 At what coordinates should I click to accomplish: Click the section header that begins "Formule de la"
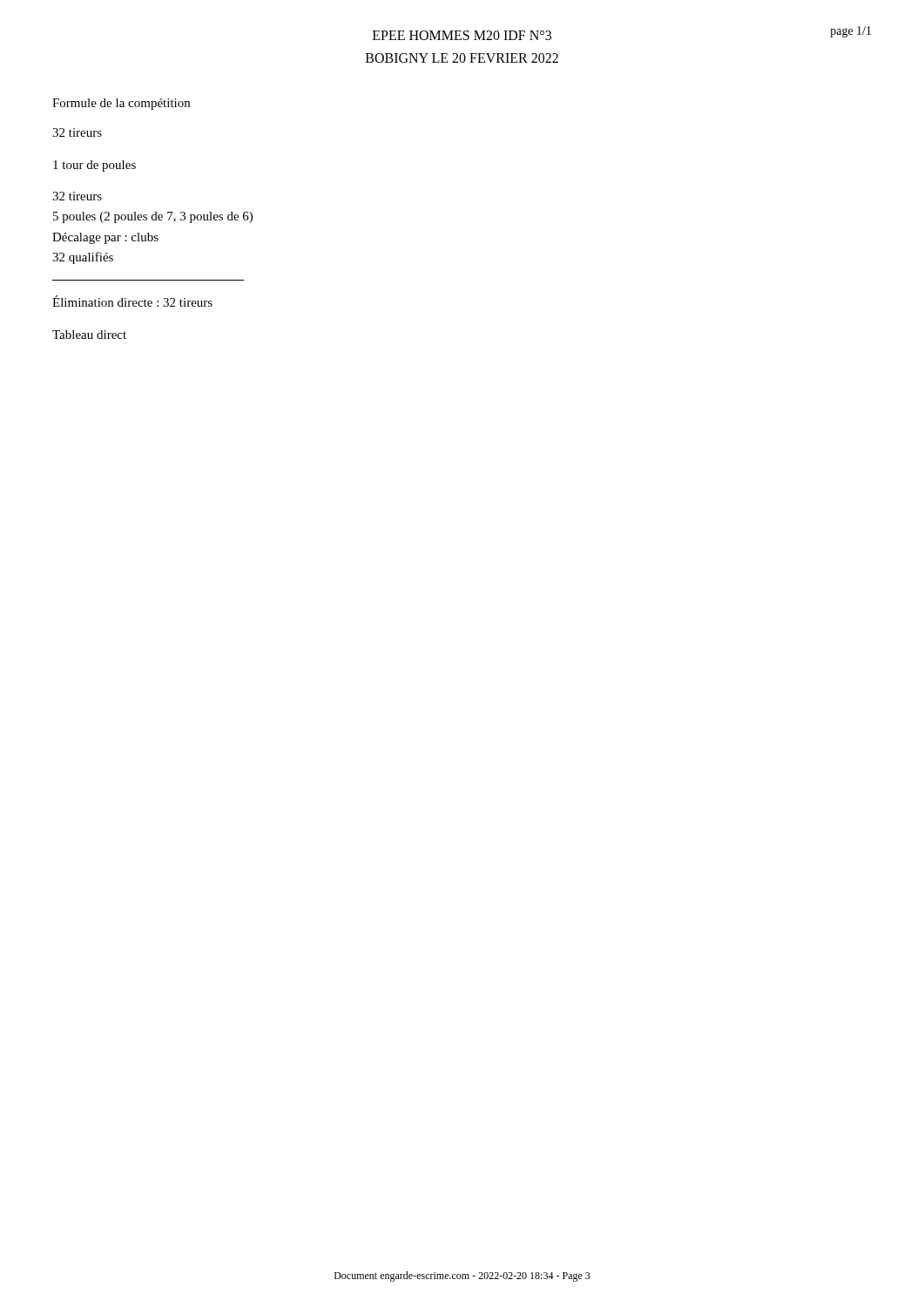pos(121,103)
